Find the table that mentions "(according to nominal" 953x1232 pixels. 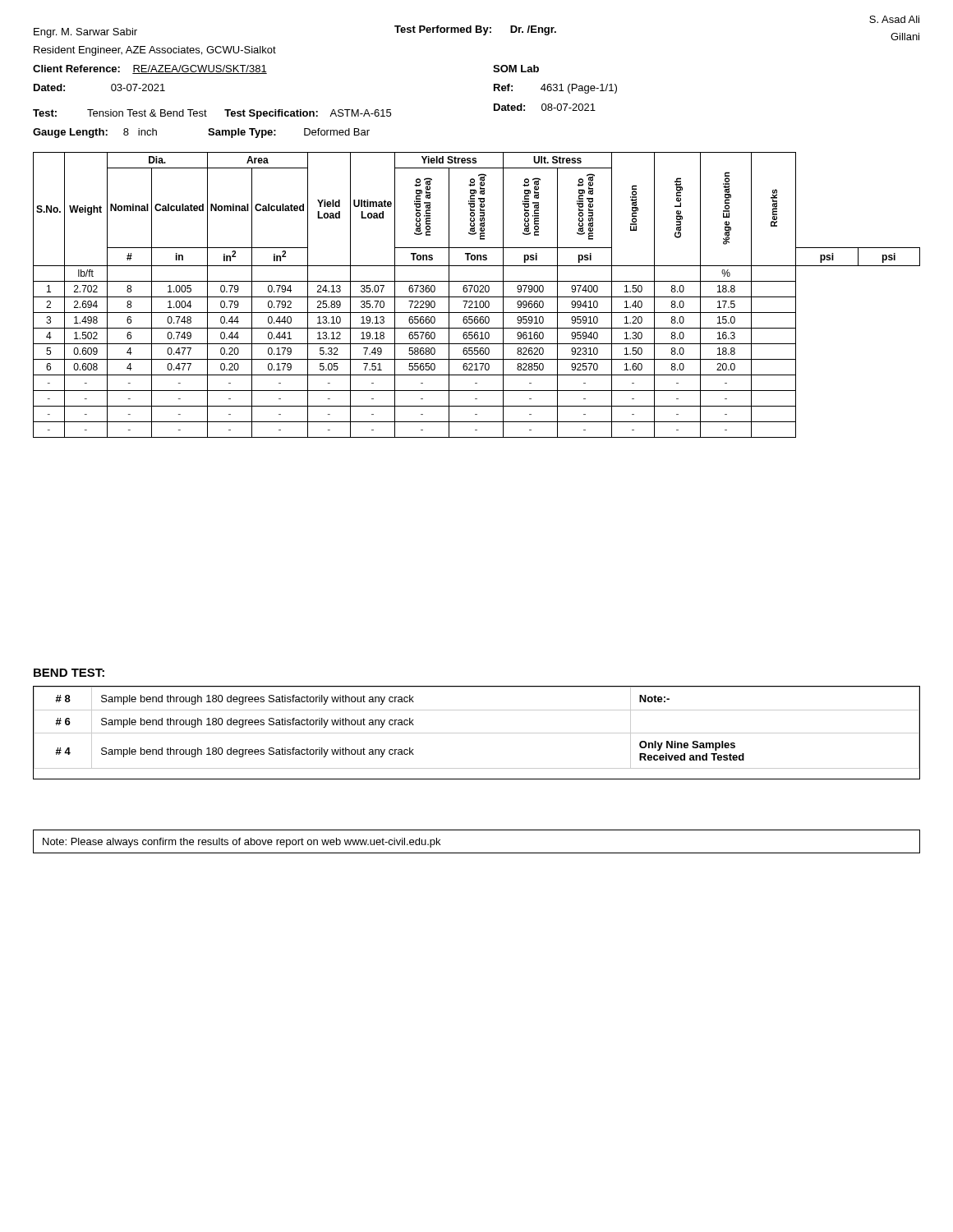(x=476, y=295)
